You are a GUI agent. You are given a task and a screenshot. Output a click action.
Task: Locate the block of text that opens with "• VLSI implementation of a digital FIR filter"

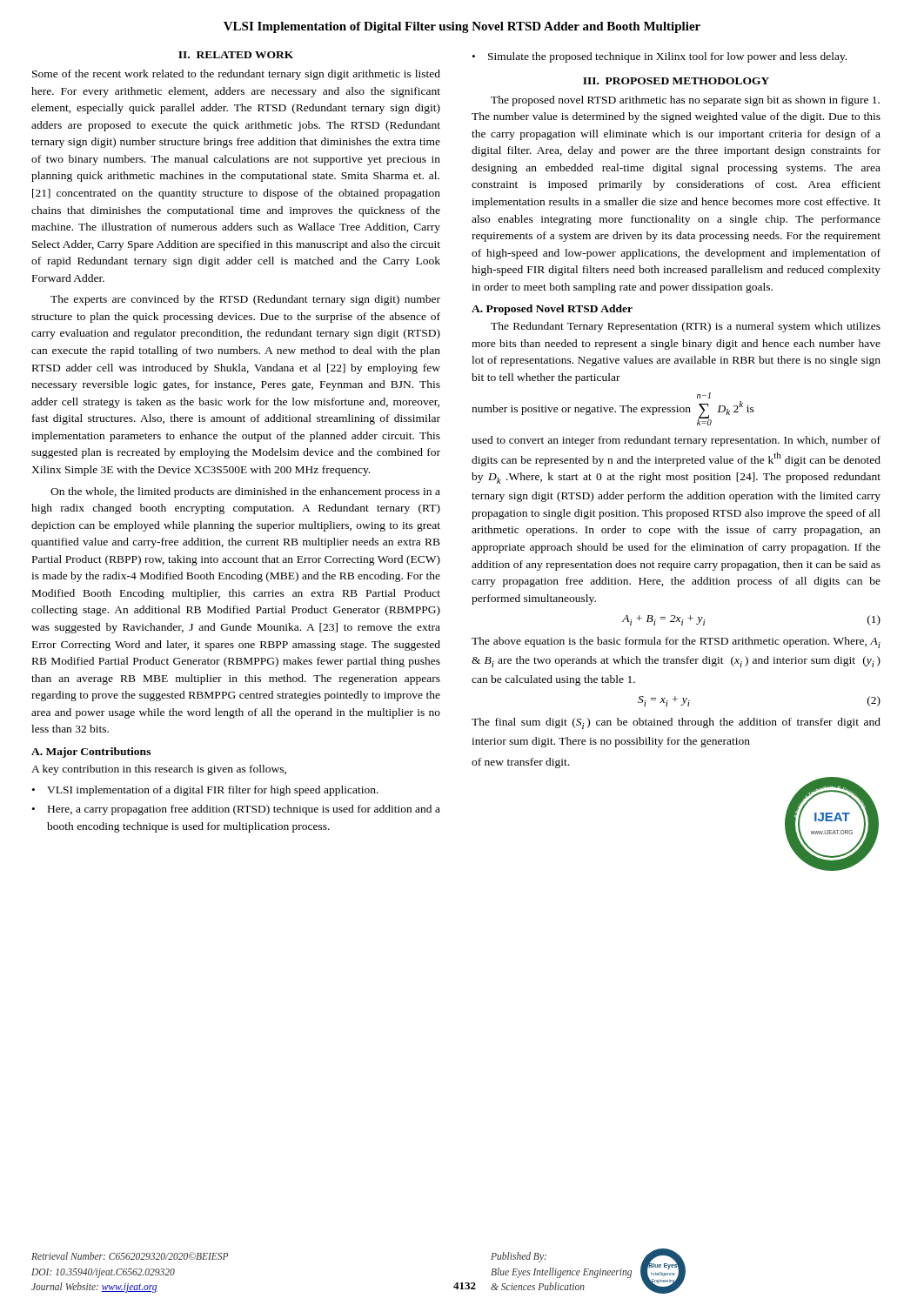point(205,789)
